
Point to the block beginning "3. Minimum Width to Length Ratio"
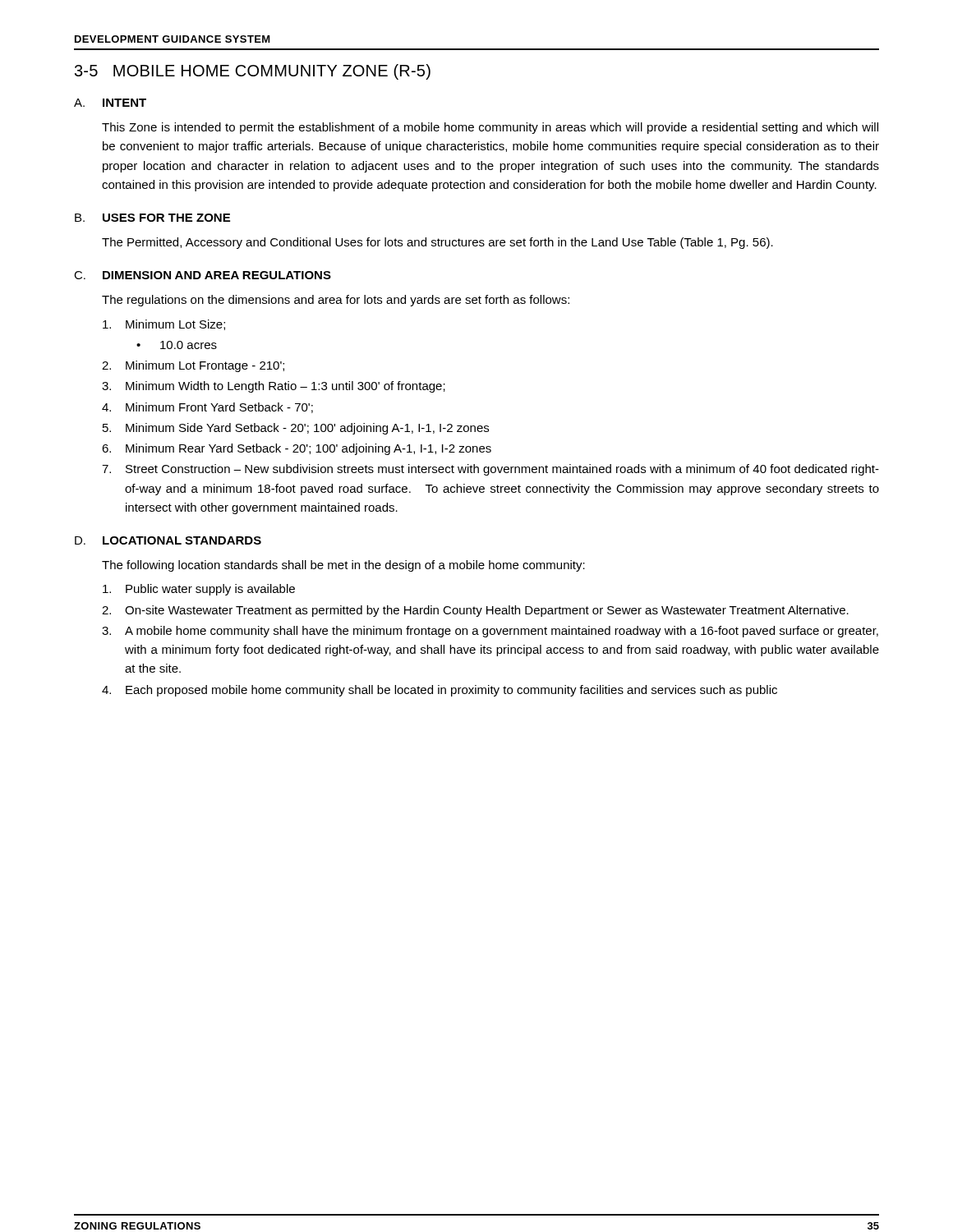(274, 387)
